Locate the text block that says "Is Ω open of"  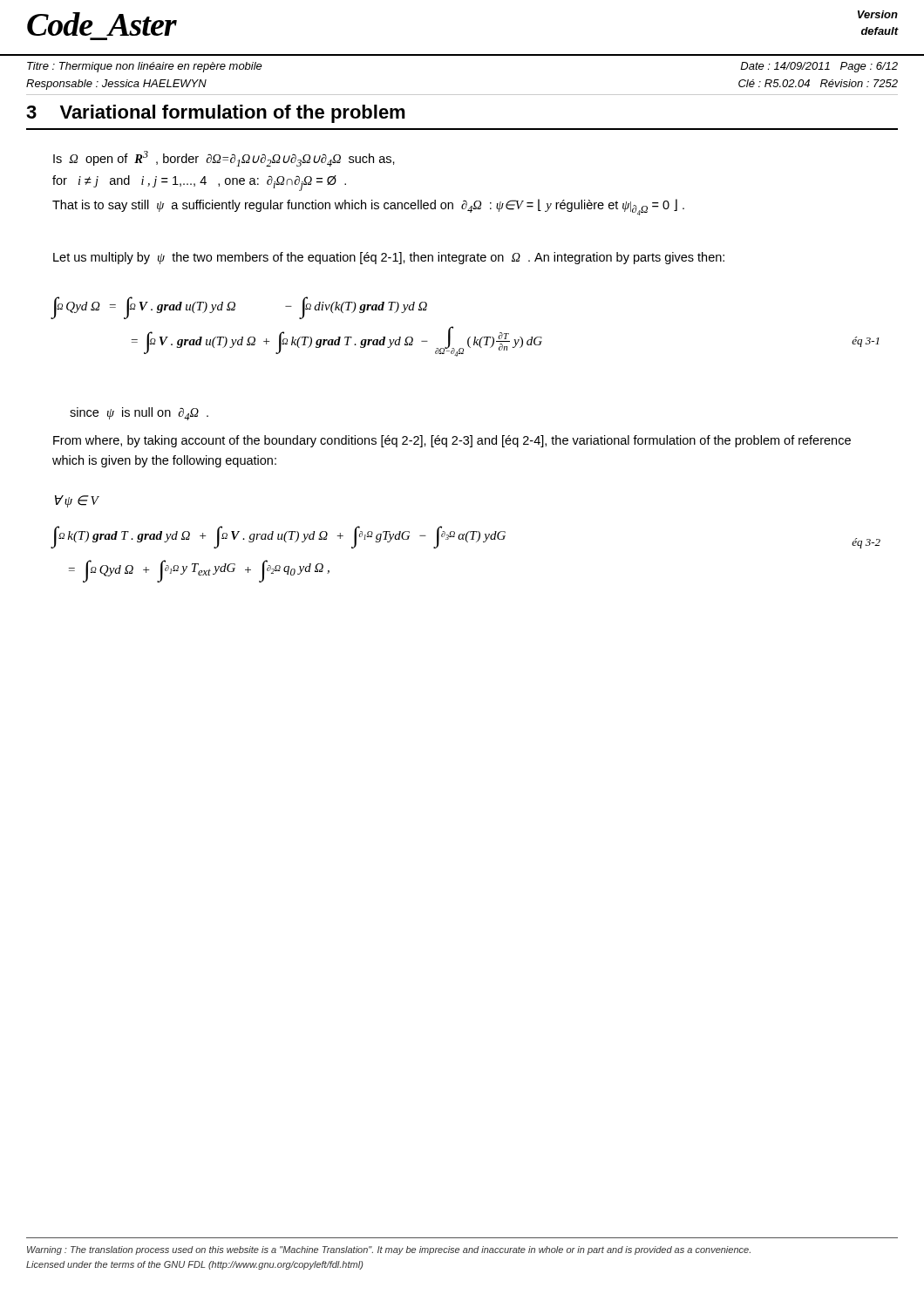pos(224,159)
